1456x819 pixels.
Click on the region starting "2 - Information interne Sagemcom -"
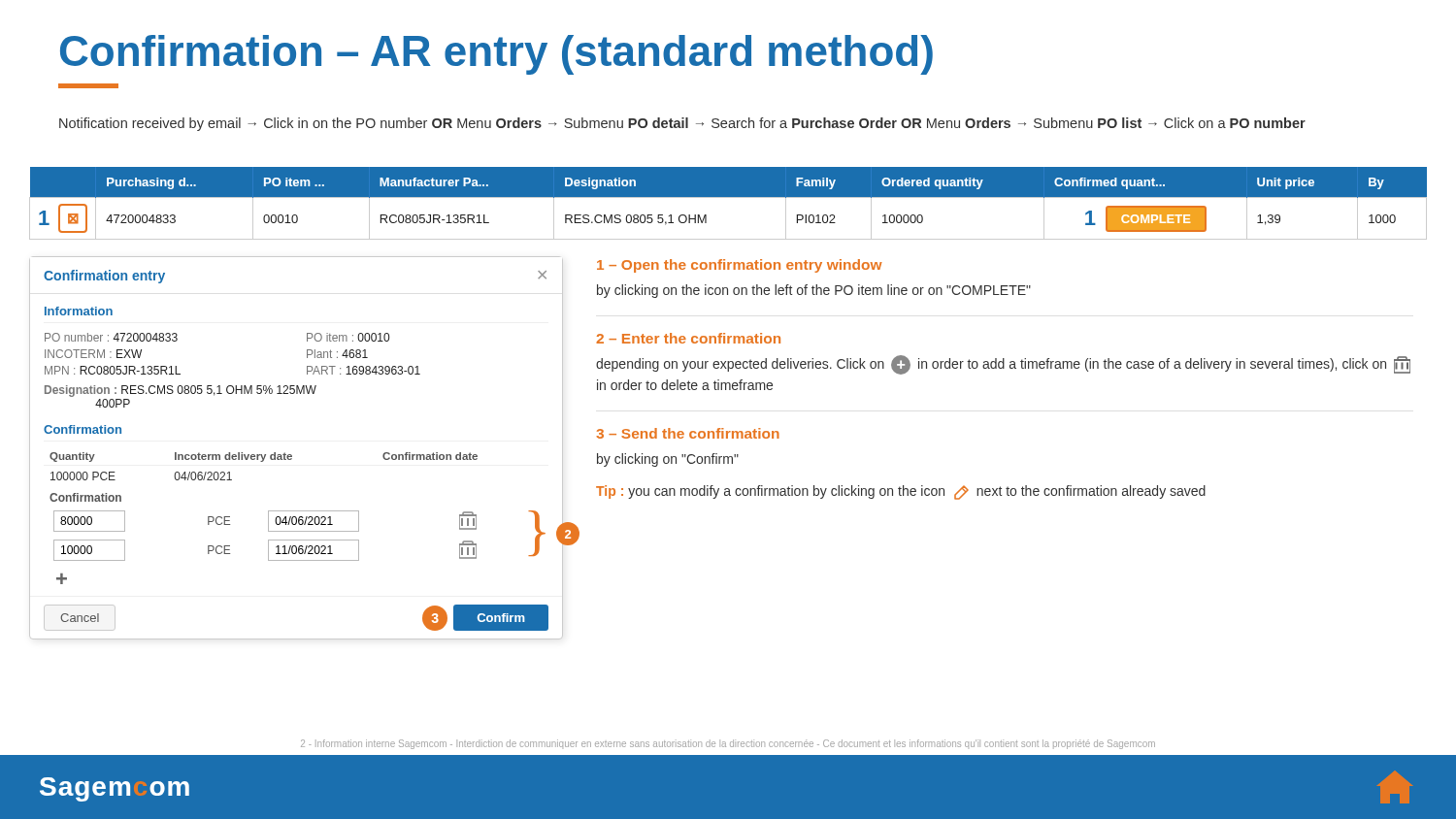(x=728, y=744)
